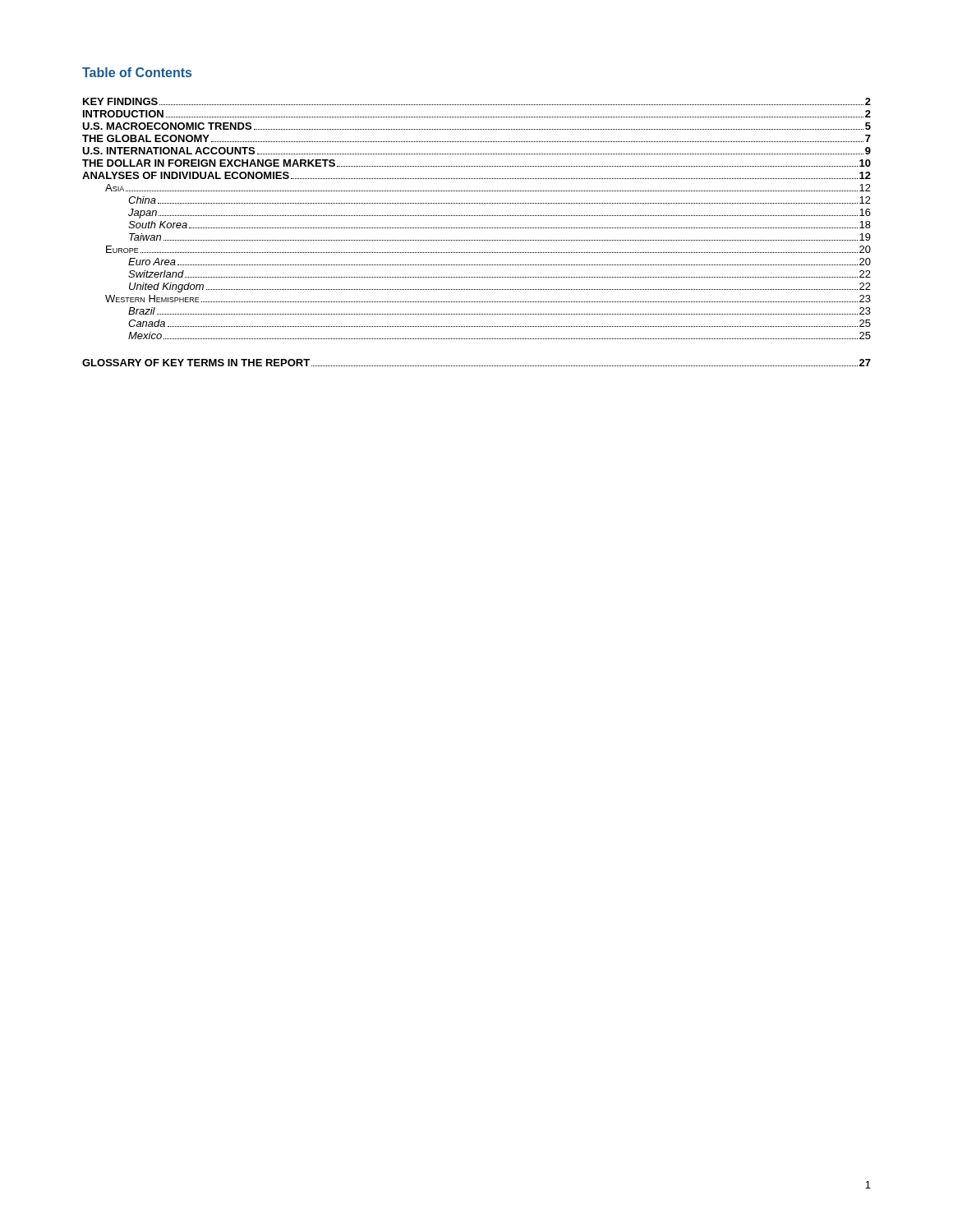
Task: Find the passage starting "KEY FINDINGS 2"
Action: click(476, 101)
